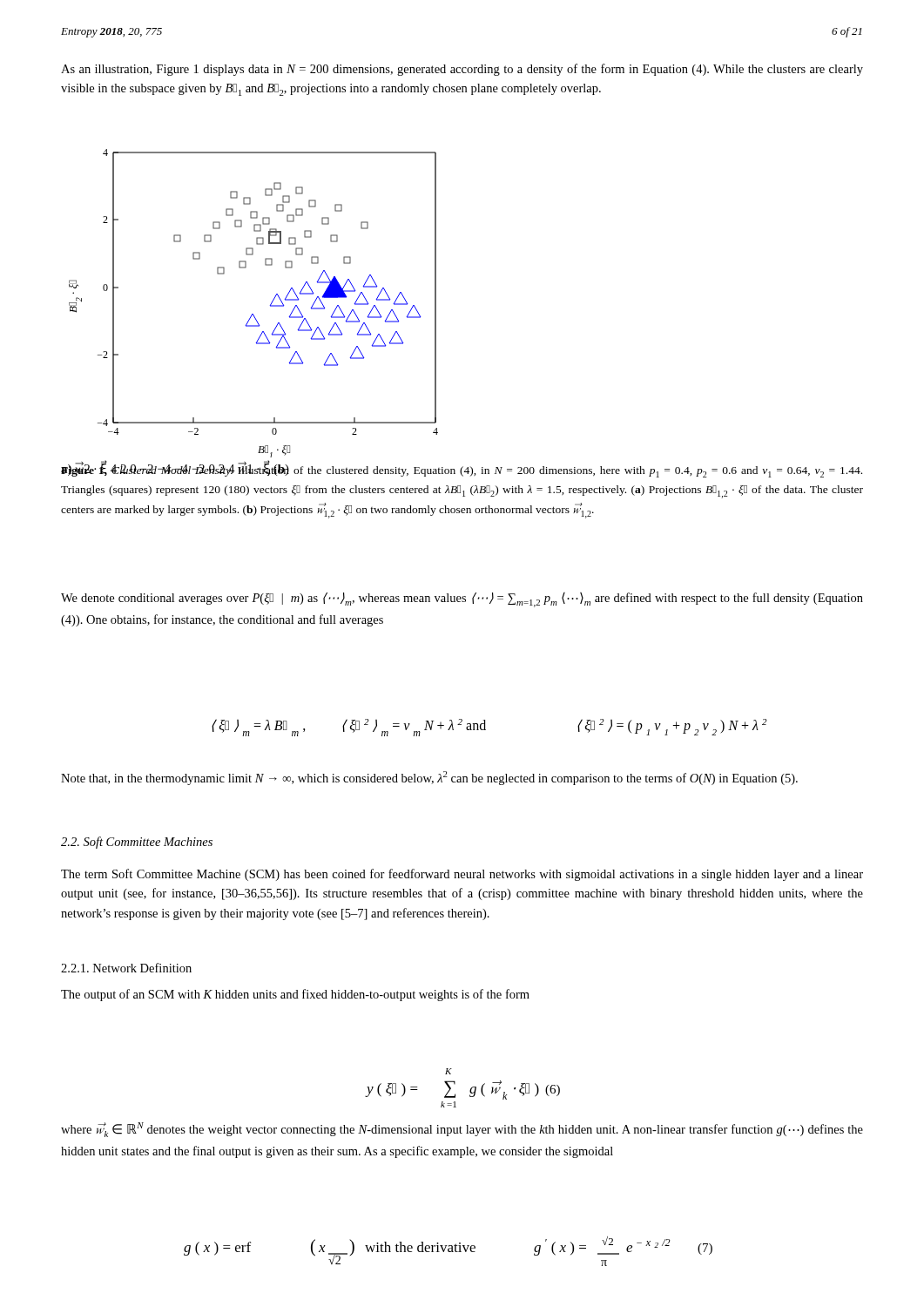924x1307 pixels.
Task: Find the caption on this page that starts "Figure 1. Clustered Model Density. Illustration"
Action: pos(462,491)
